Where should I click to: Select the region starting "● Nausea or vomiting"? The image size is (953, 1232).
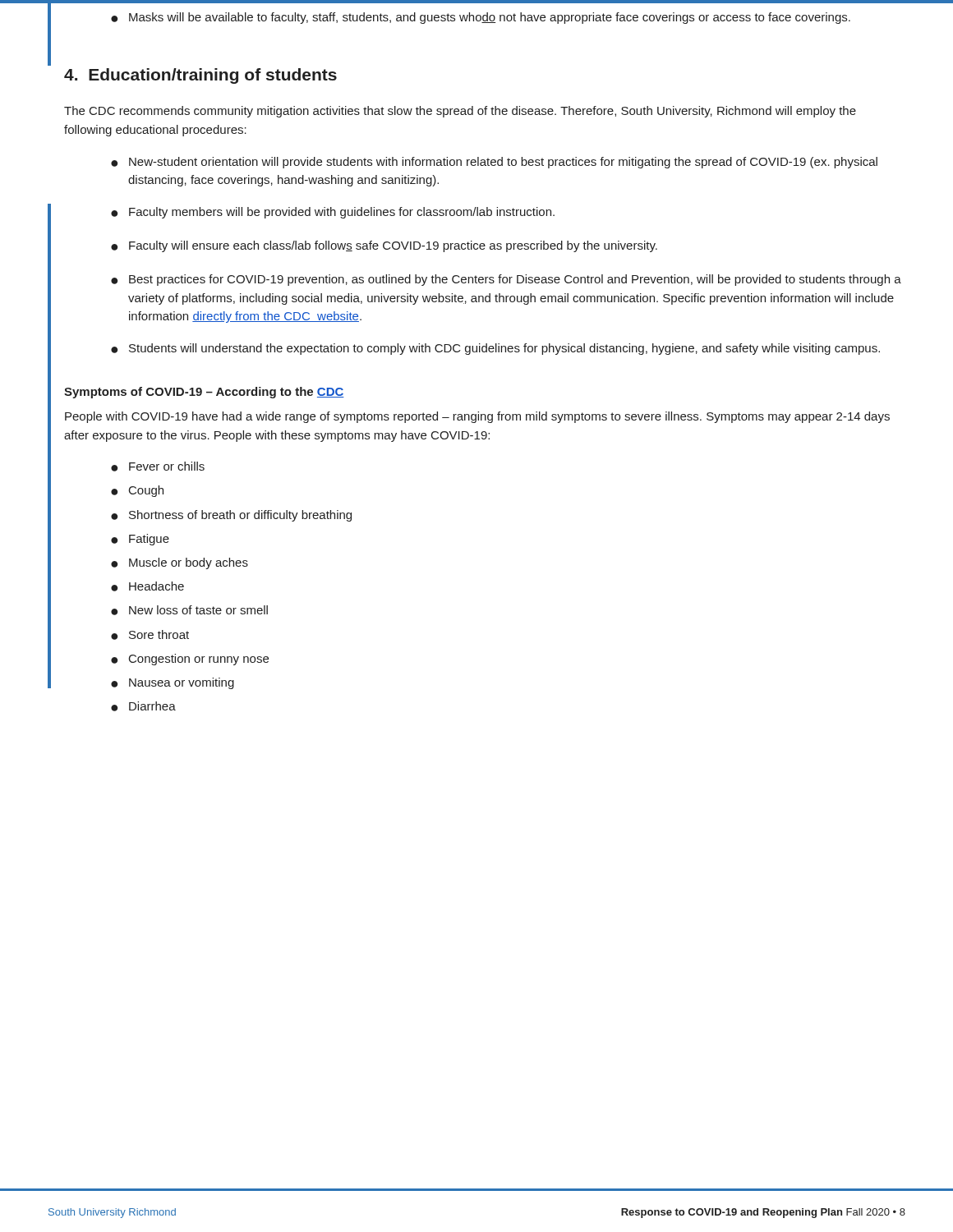[173, 683]
